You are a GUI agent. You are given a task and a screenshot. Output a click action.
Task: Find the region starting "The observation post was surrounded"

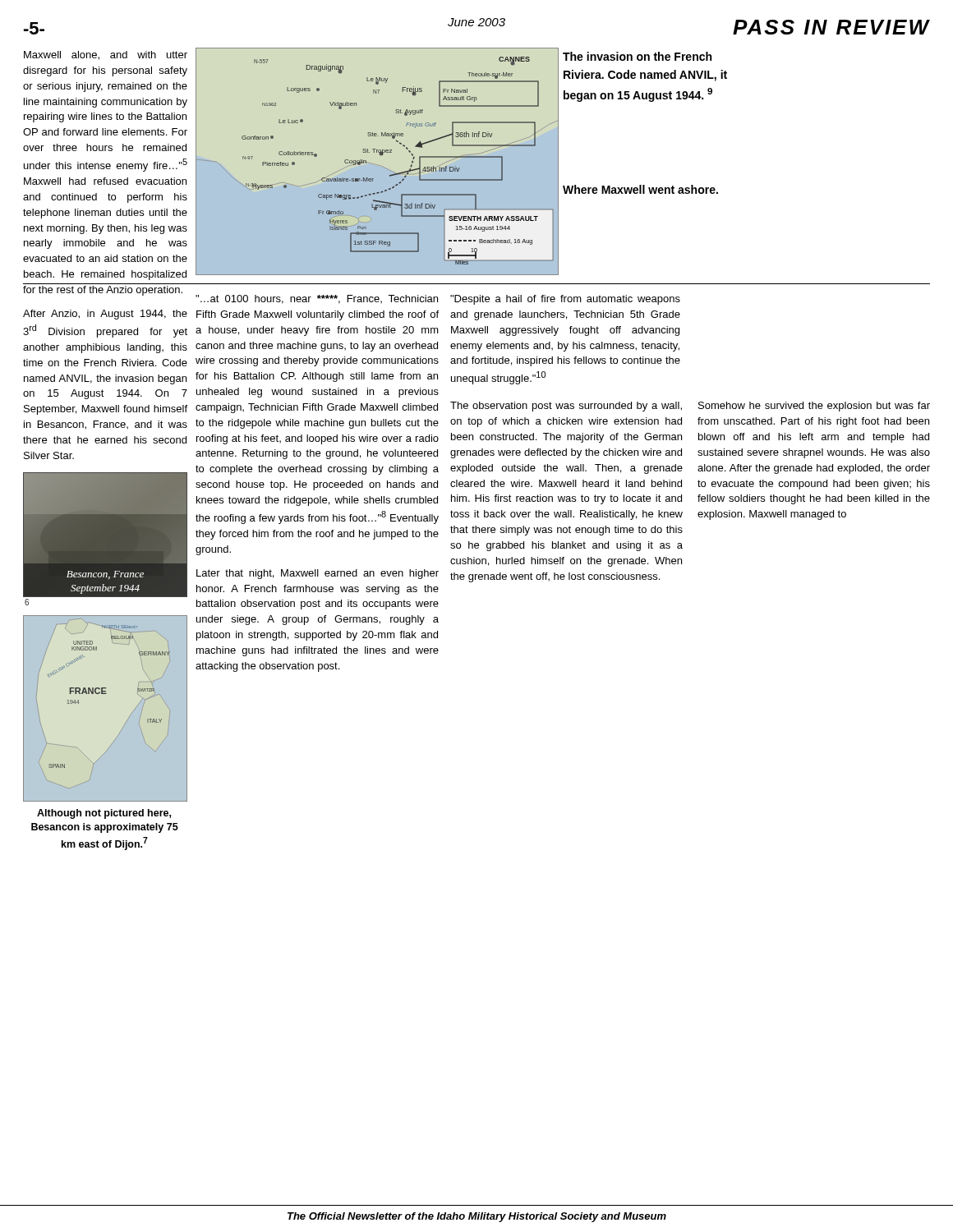pos(566,491)
